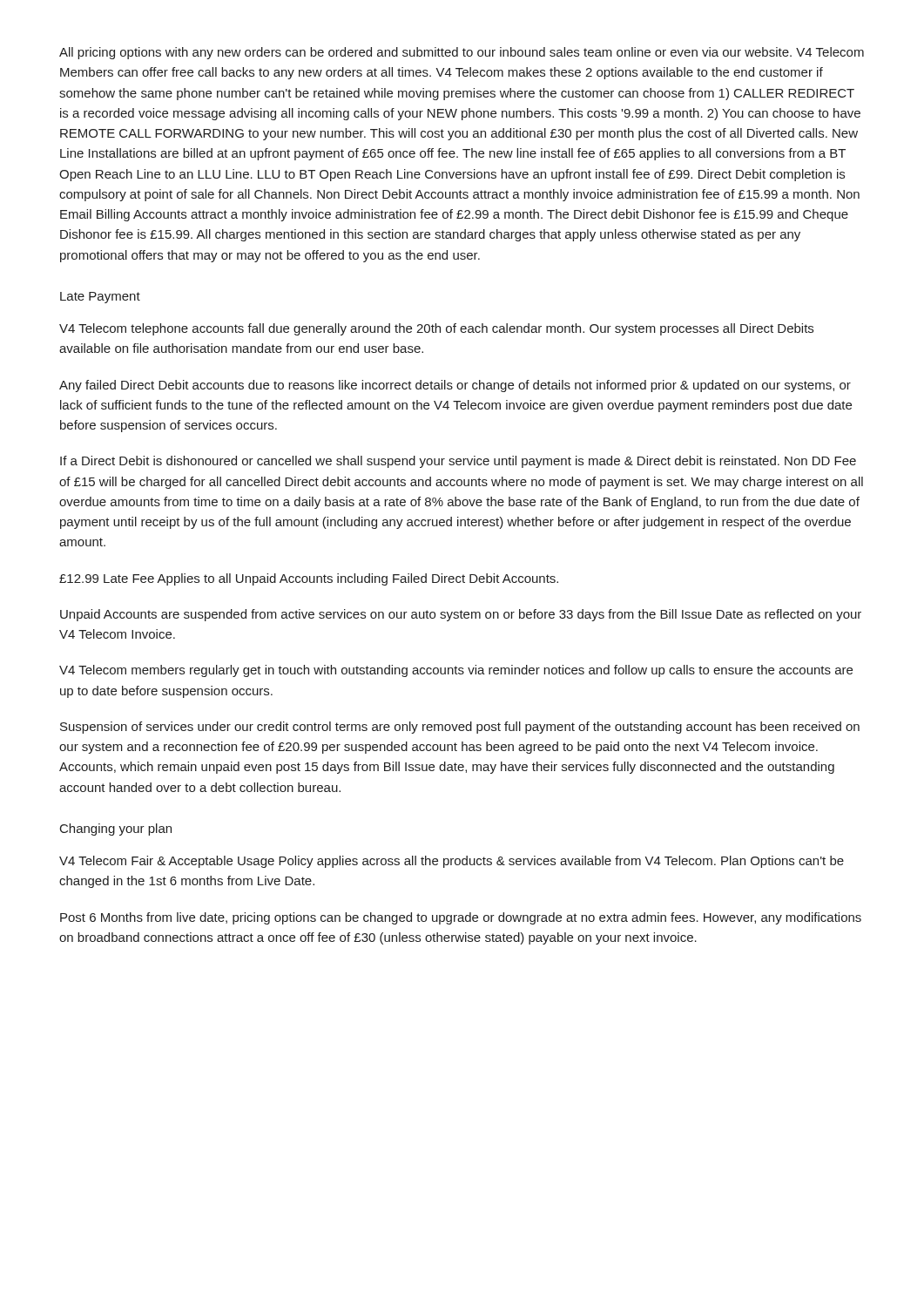
Task: Navigate to the element starting "V4 Telecom Fair & Acceptable Usage Policy"
Action: (x=452, y=871)
